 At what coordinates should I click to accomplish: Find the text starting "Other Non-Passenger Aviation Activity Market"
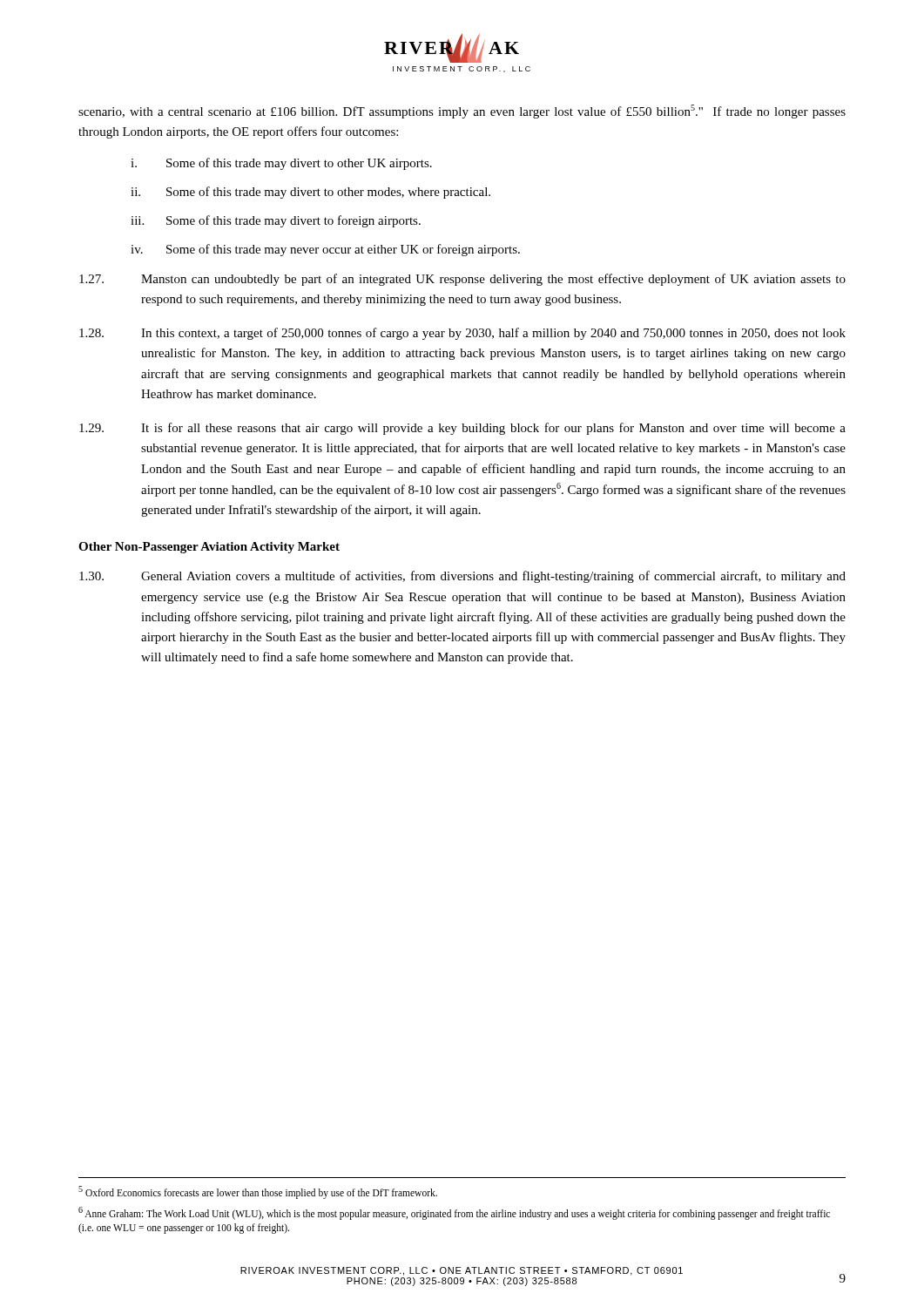pyautogui.click(x=209, y=547)
